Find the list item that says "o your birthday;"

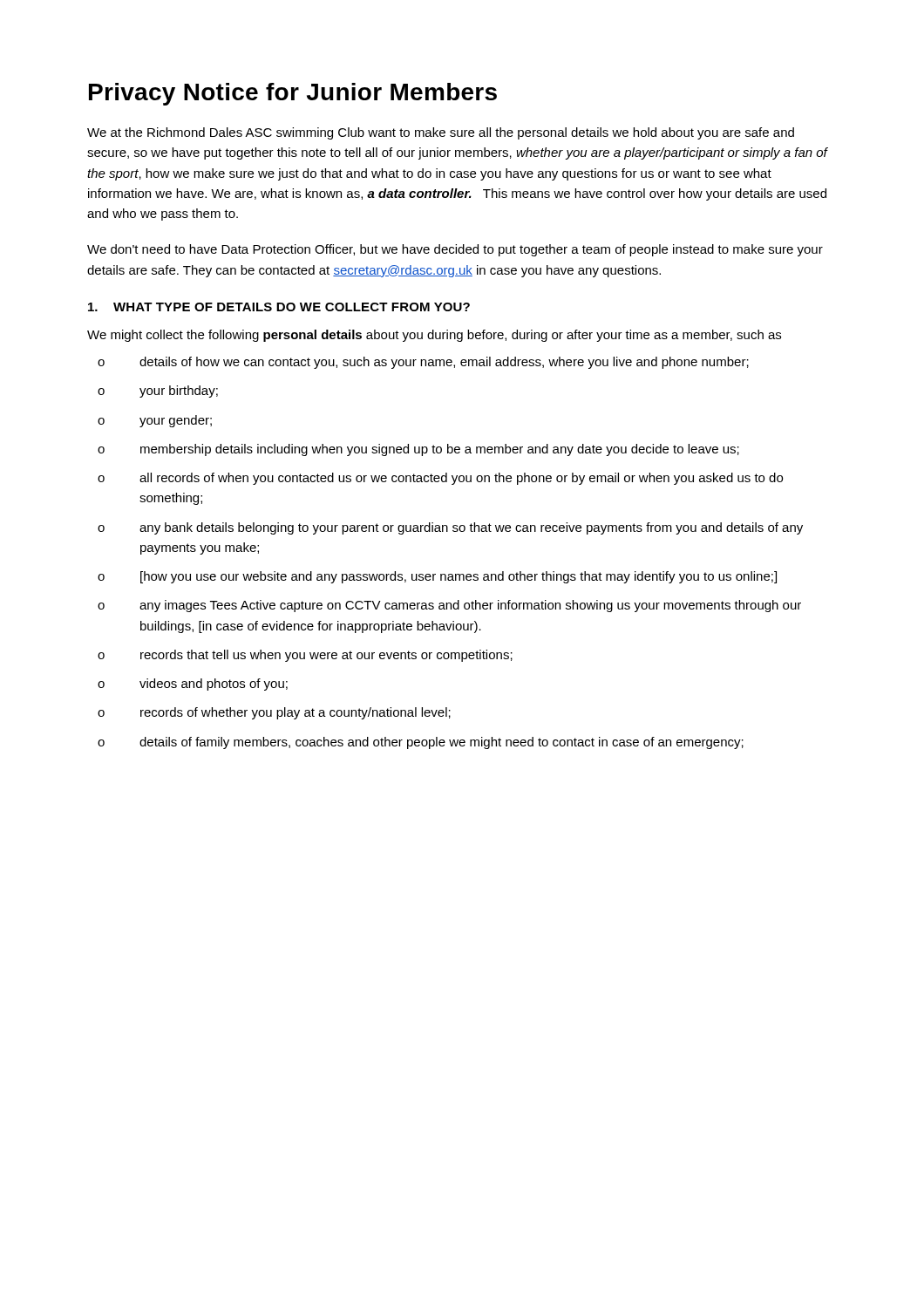tap(158, 392)
